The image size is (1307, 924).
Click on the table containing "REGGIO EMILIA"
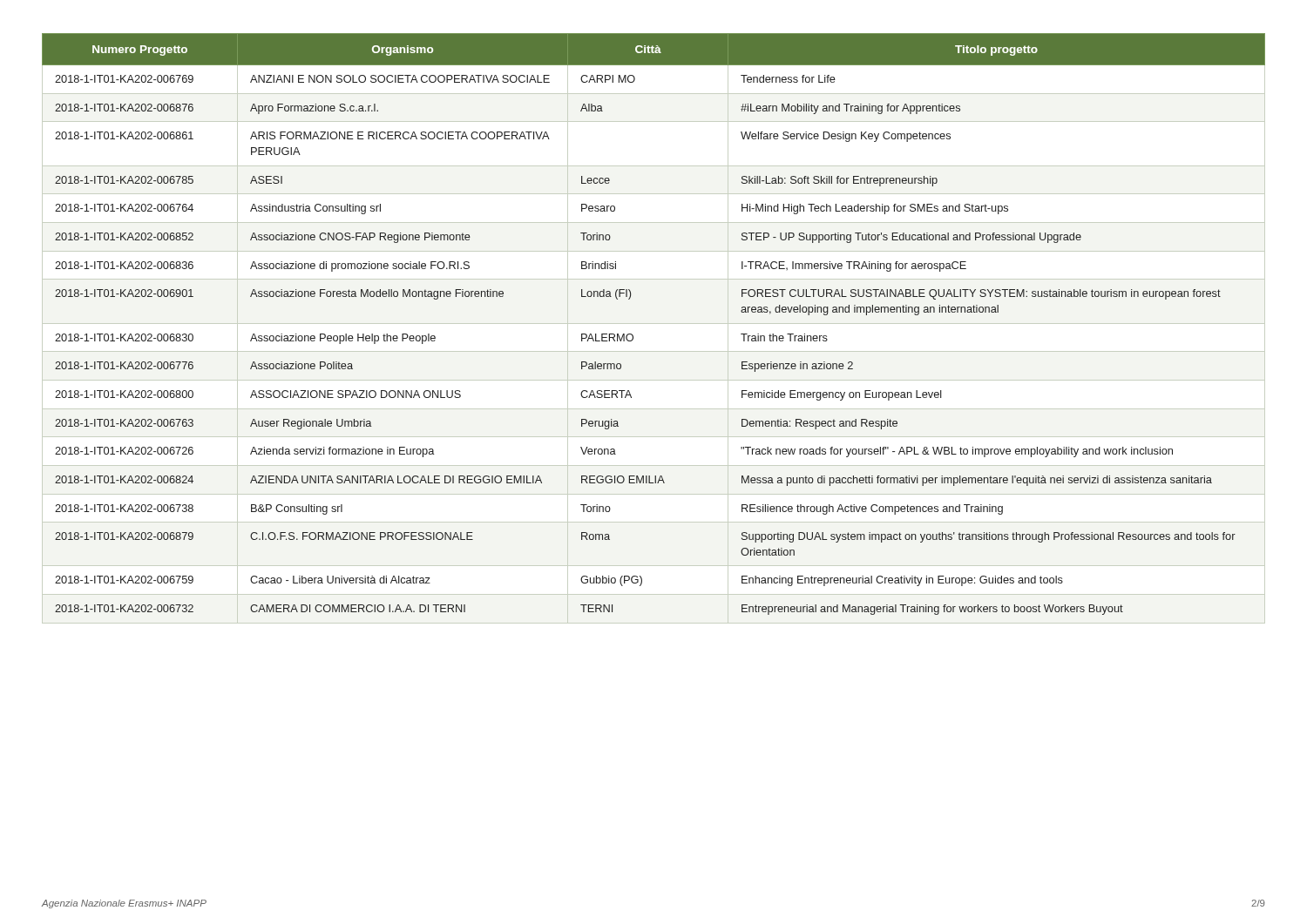[654, 328]
